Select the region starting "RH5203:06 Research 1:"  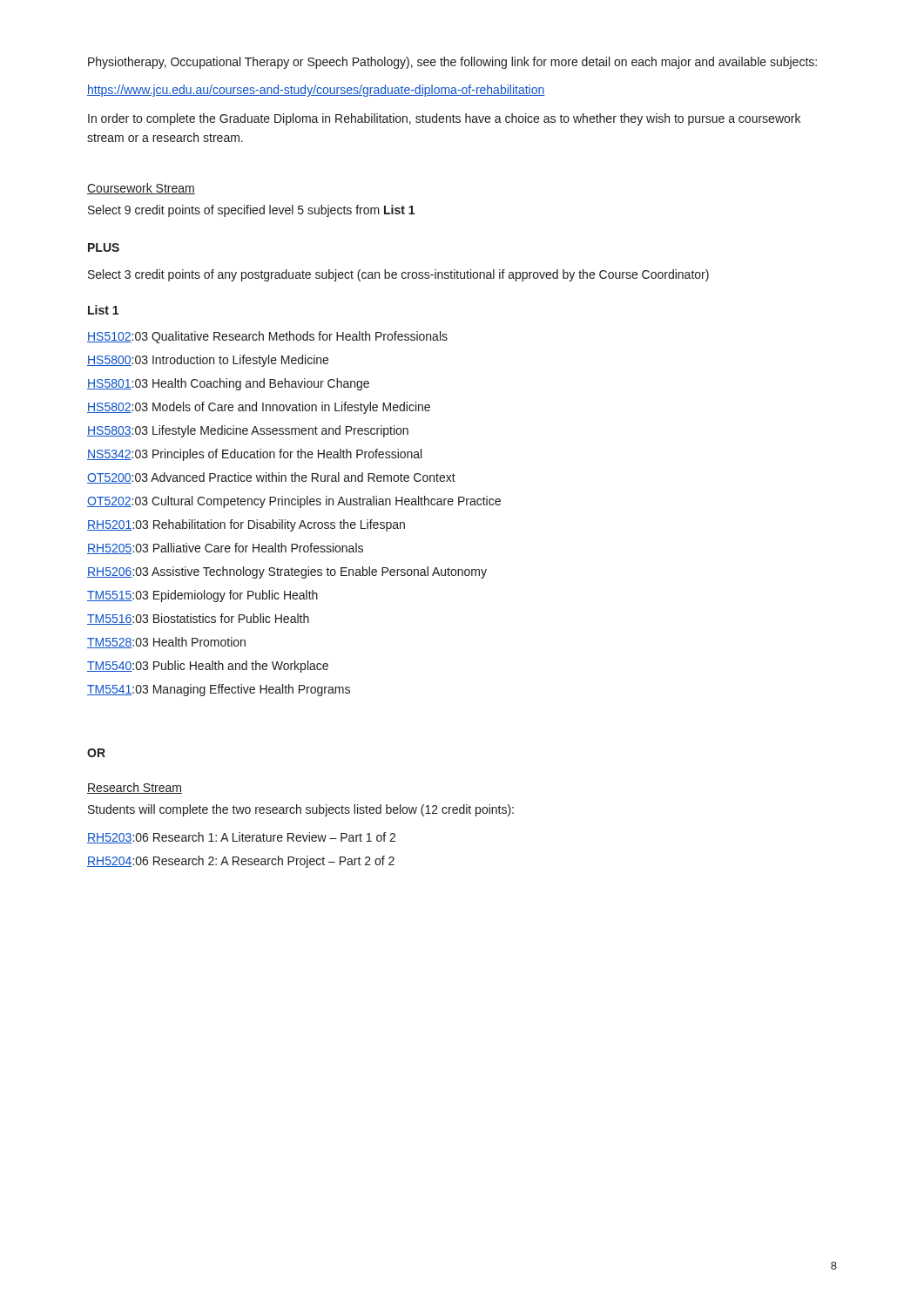pyautogui.click(x=242, y=837)
